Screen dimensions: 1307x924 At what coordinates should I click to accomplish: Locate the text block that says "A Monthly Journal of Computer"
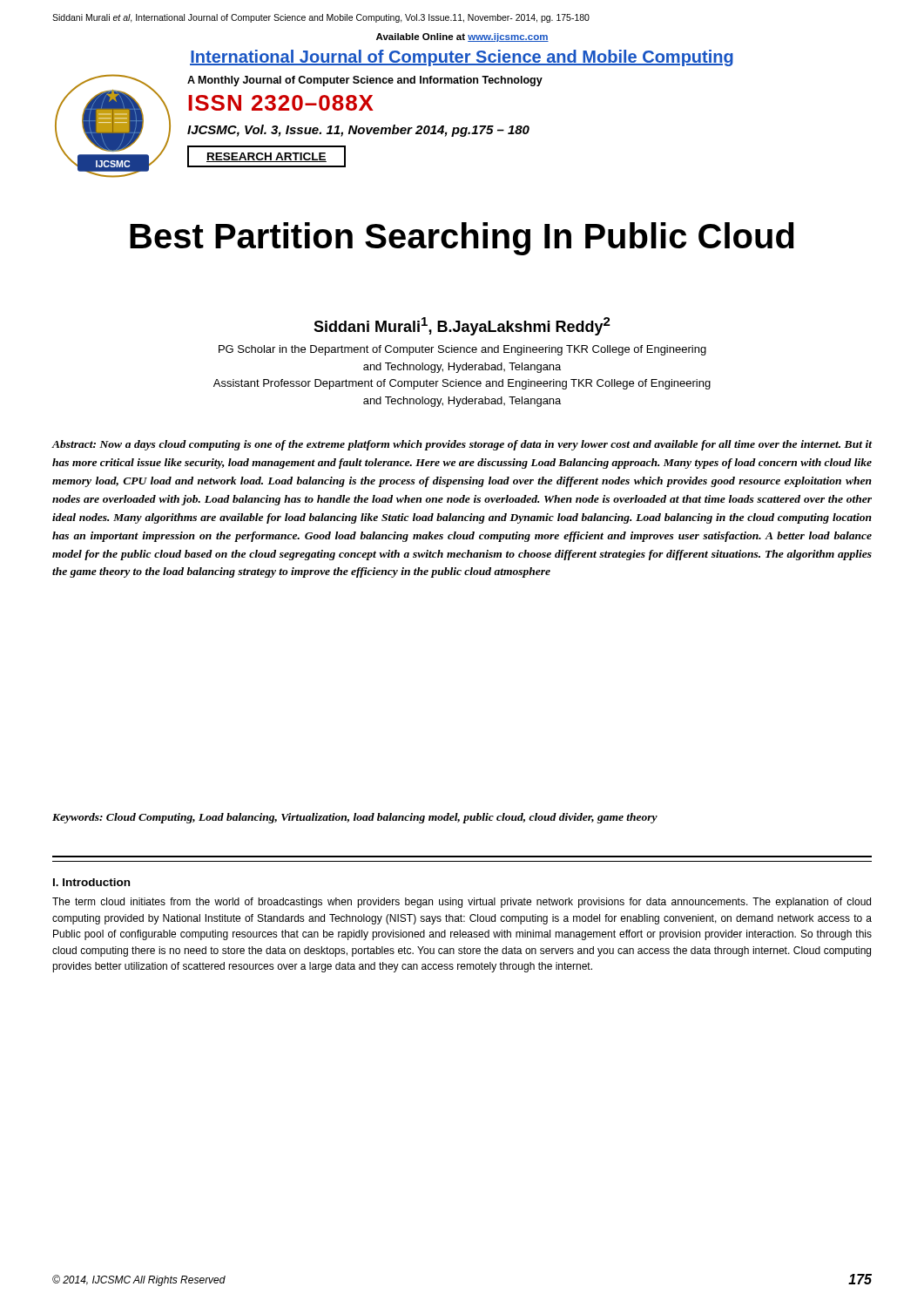tap(365, 80)
